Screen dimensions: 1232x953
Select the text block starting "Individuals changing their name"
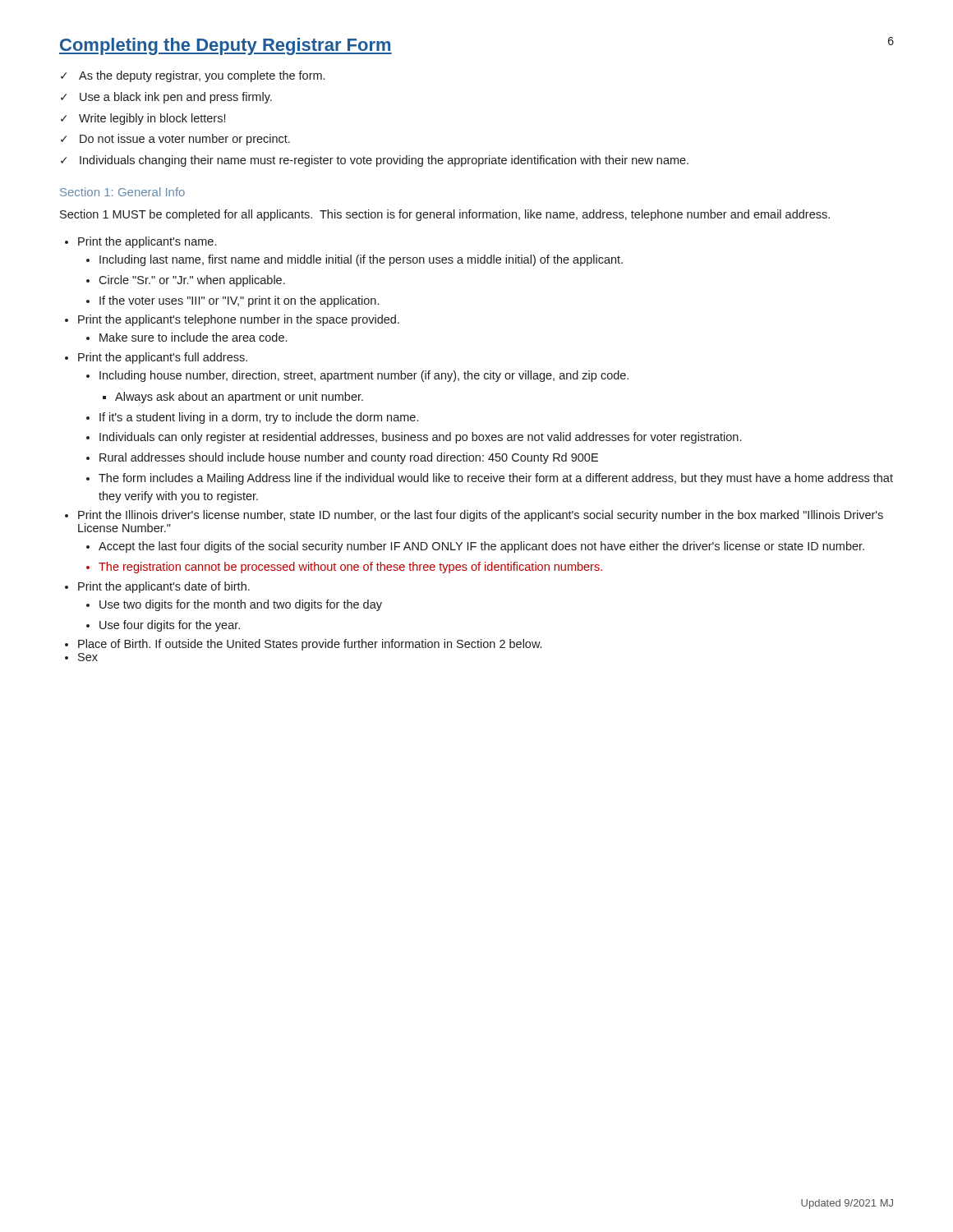(476, 161)
